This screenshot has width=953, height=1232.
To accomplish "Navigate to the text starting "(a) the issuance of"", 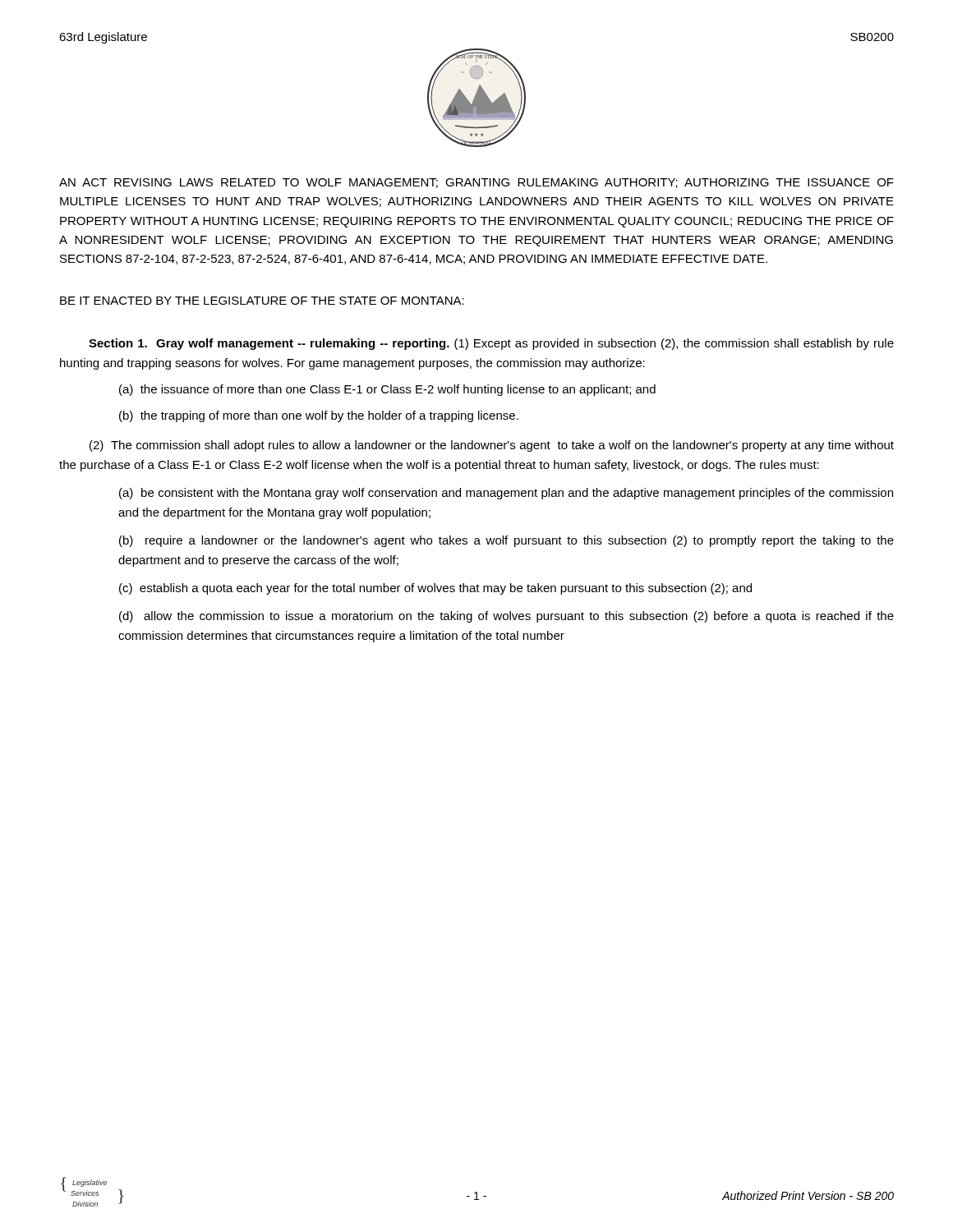I will pos(387,389).
